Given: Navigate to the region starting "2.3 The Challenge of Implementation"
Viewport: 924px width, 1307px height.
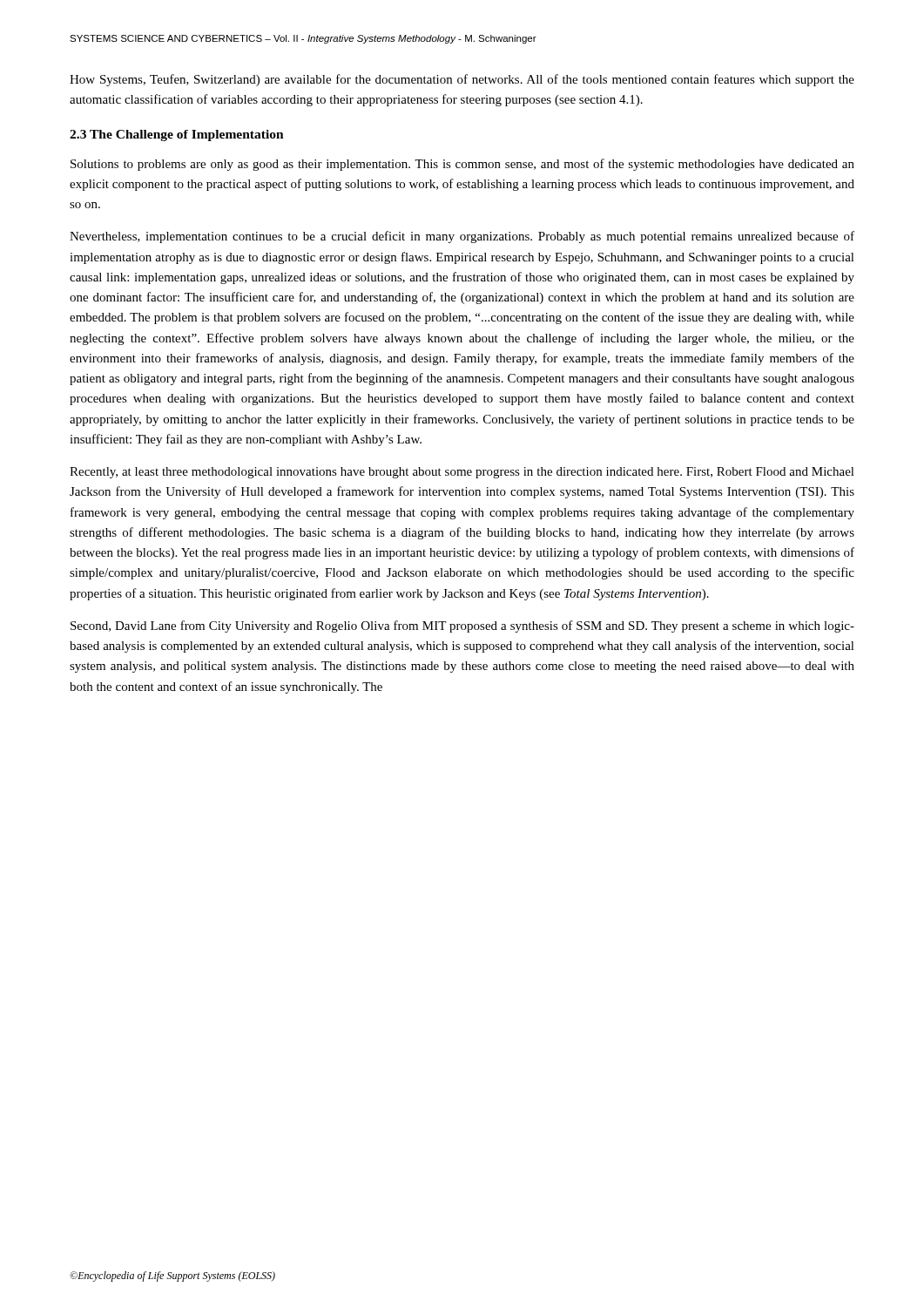Looking at the screenshot, I should (177, 133).
